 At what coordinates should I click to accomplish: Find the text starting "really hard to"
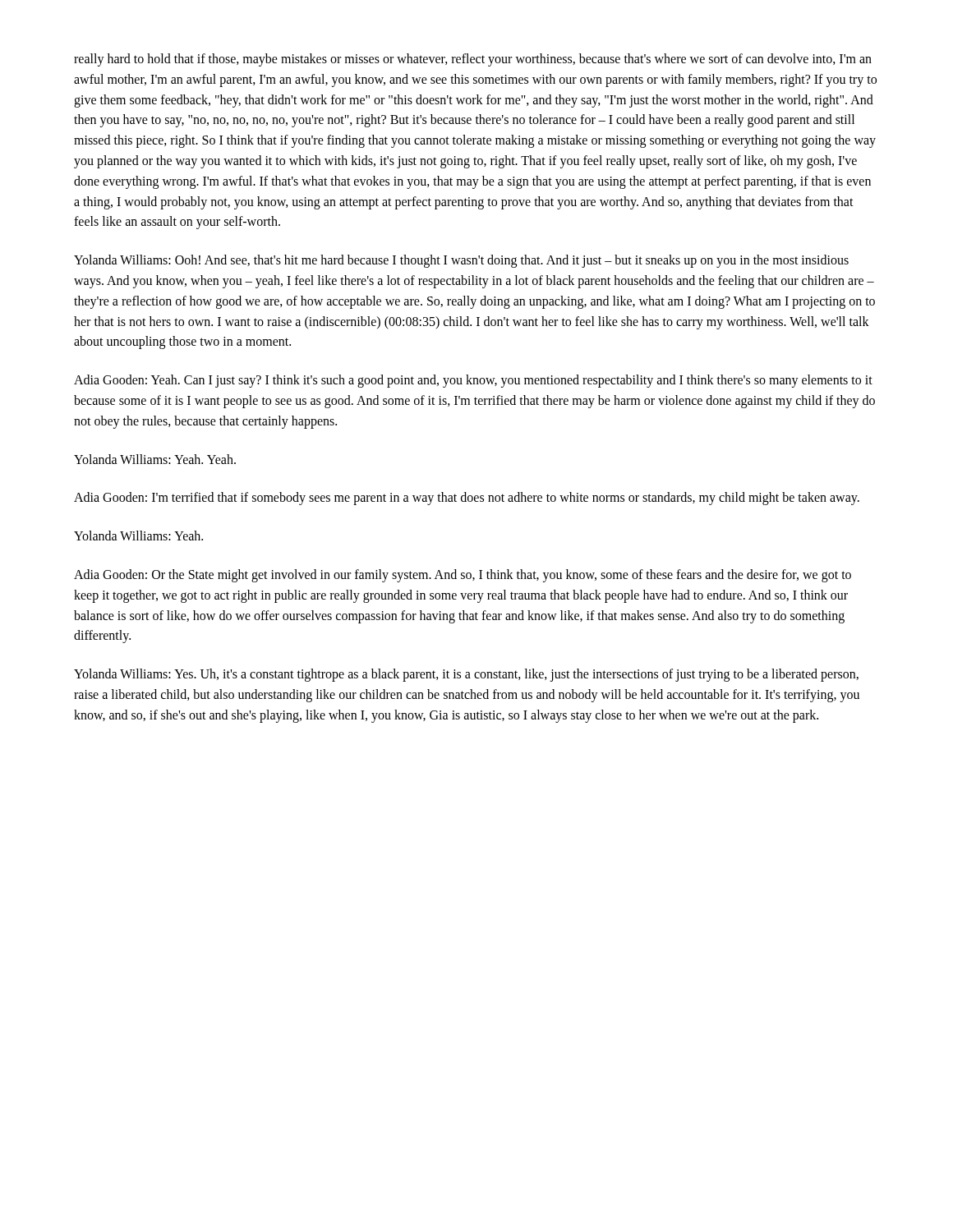pos(476,140)
